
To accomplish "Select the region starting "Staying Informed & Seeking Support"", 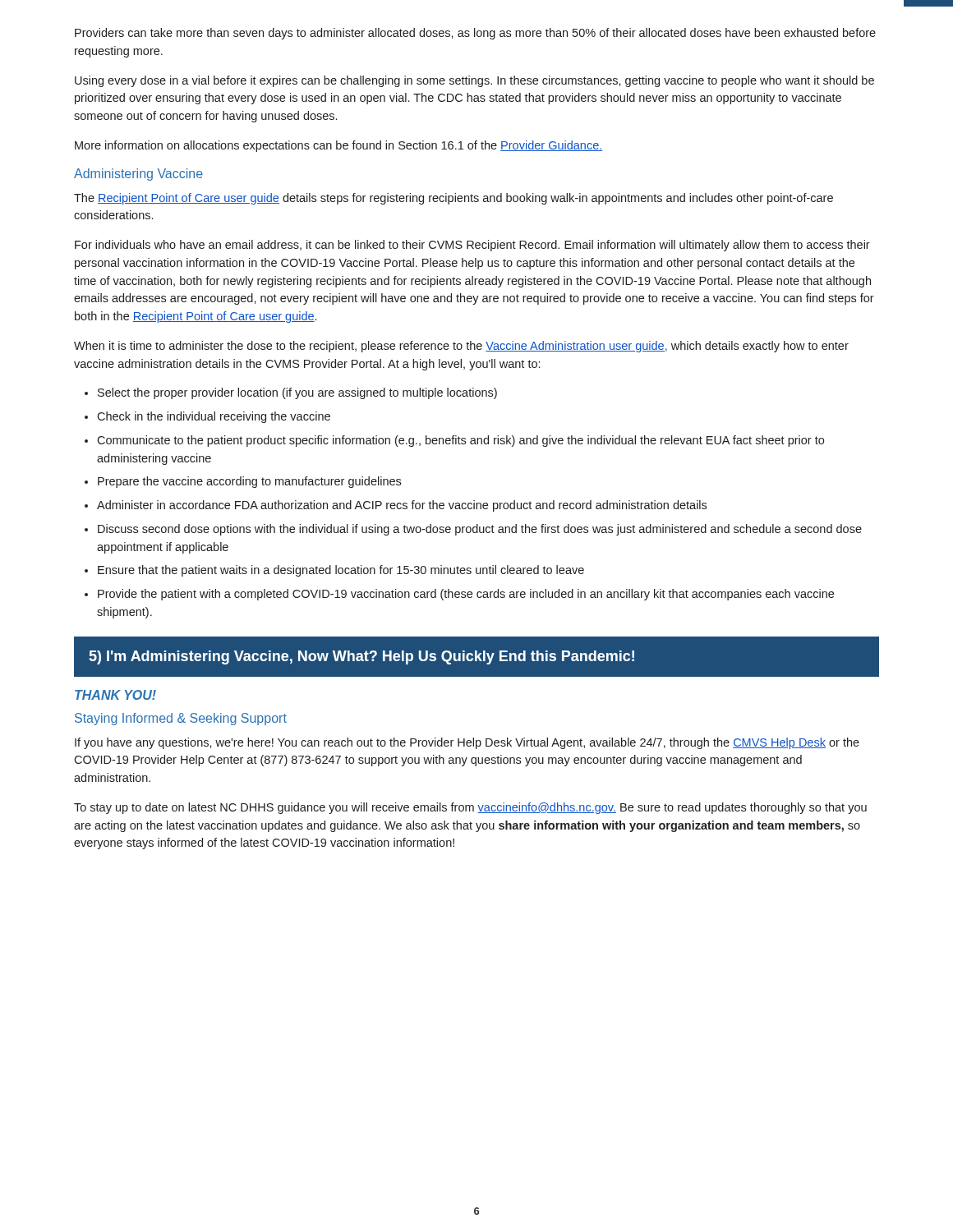I will tap(181, 719).
